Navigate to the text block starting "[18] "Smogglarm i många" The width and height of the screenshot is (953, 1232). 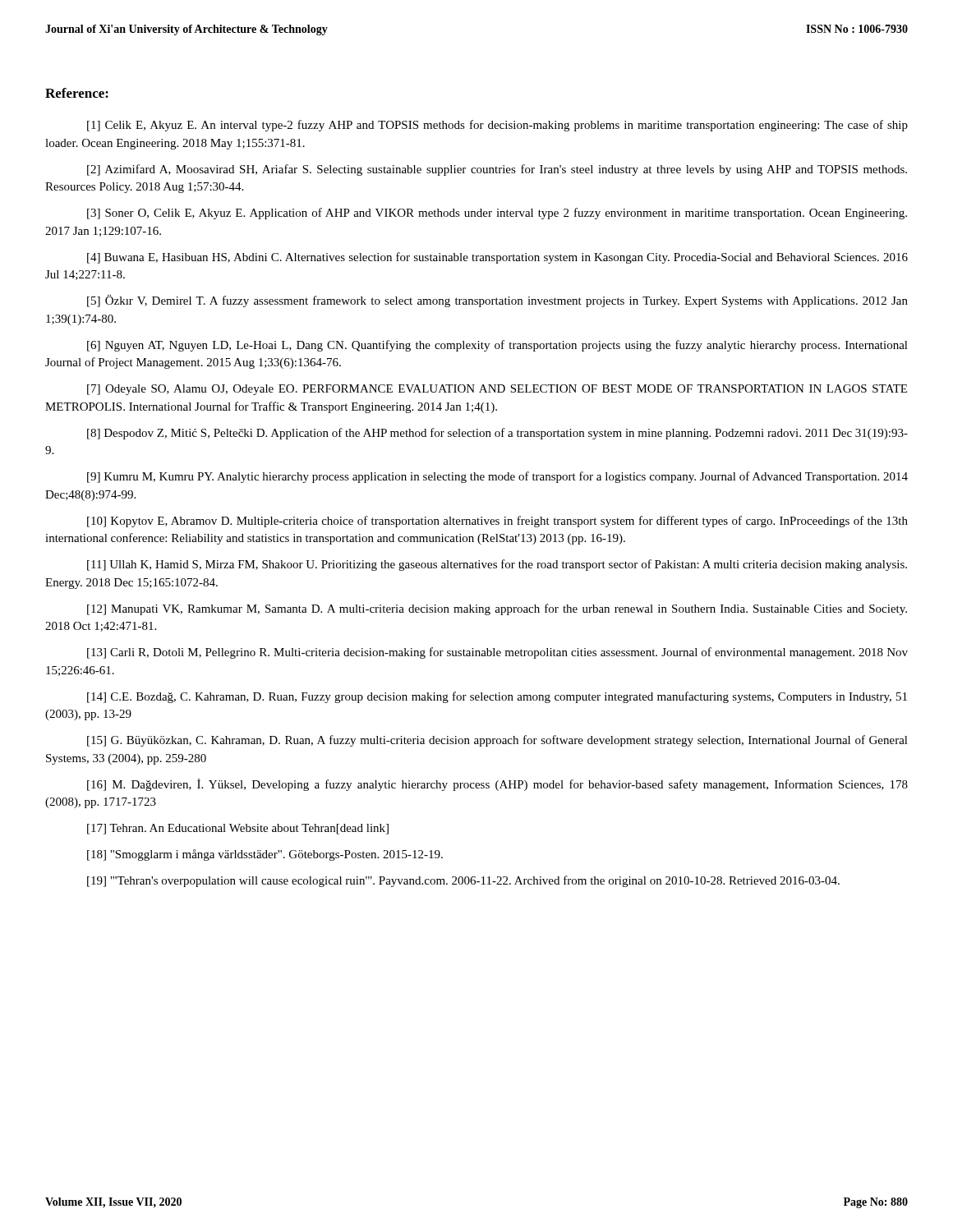[265, 854]
